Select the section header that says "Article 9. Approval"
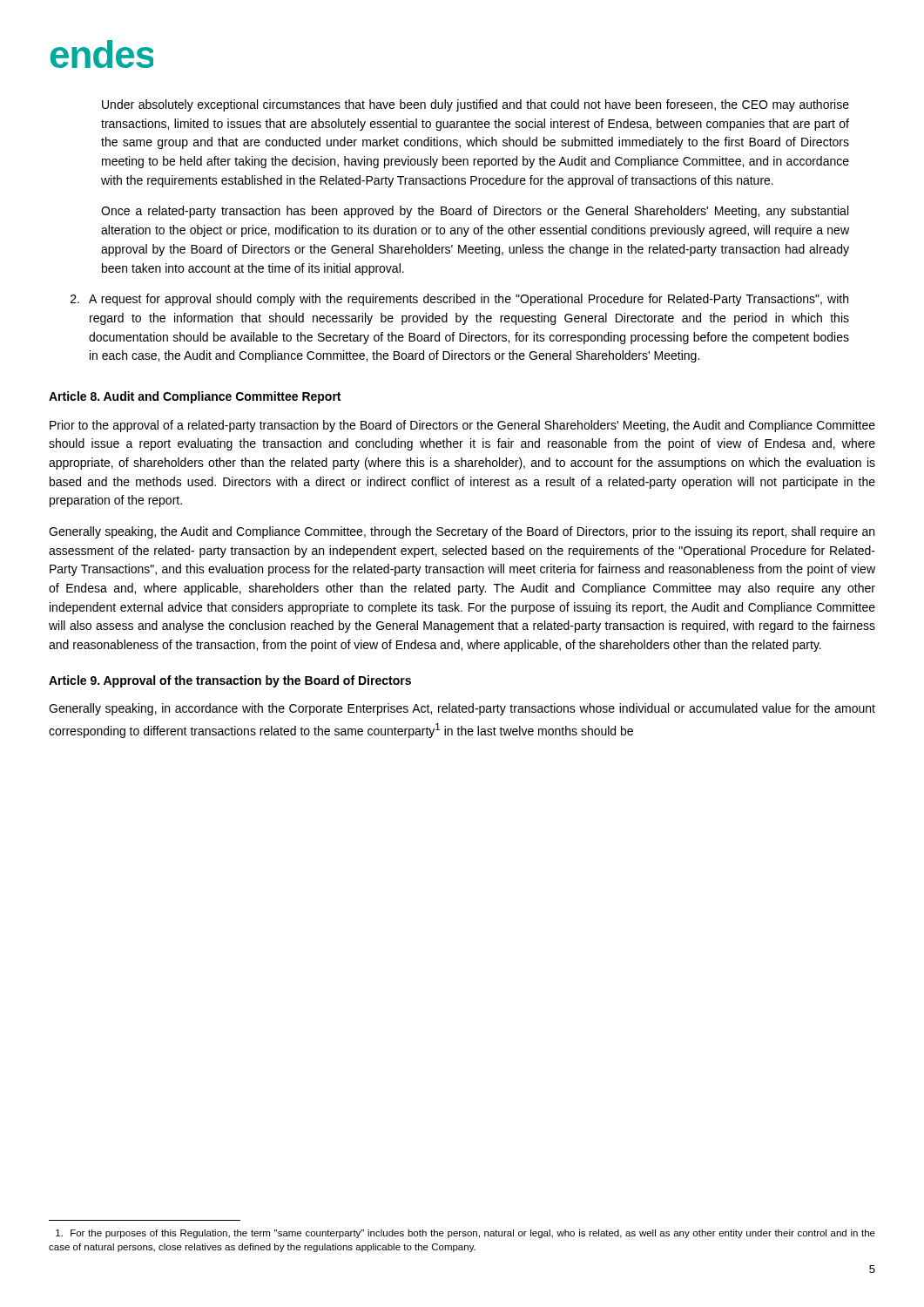 [230, 681]
